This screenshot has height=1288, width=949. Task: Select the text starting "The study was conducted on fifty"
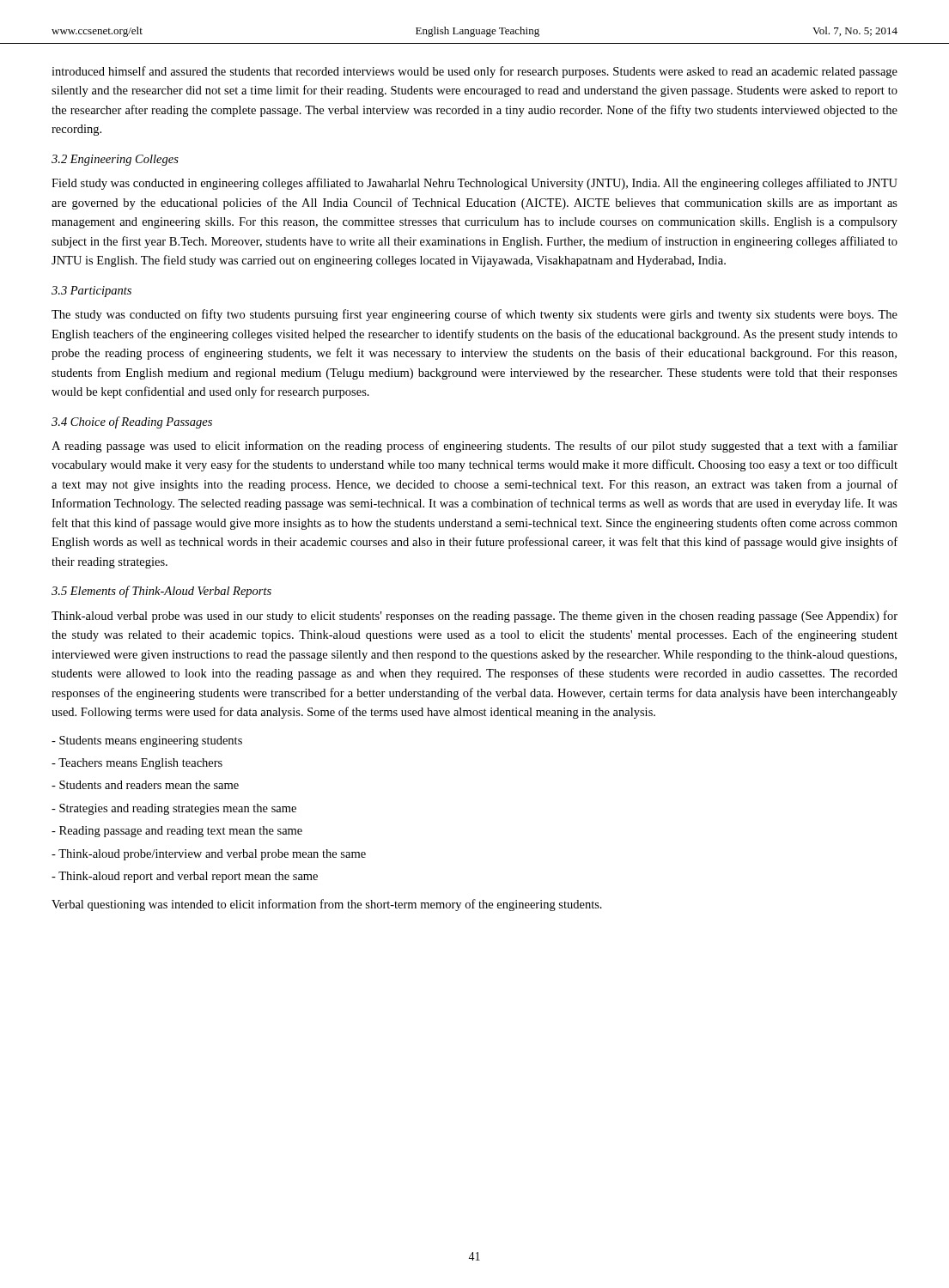(x=474, y=353)
